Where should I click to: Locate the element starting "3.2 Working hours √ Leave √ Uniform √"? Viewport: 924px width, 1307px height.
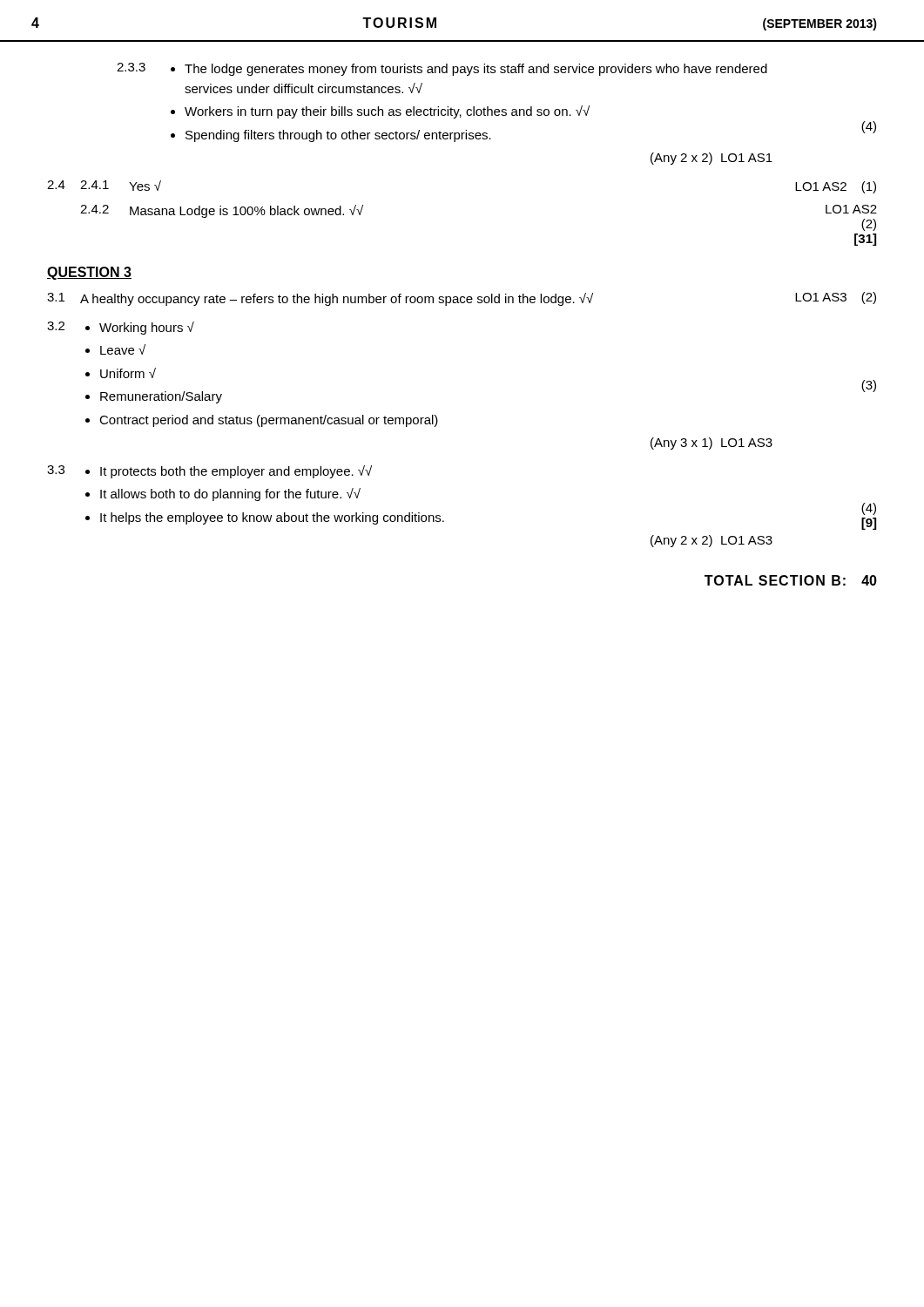[x=121, y=328]
